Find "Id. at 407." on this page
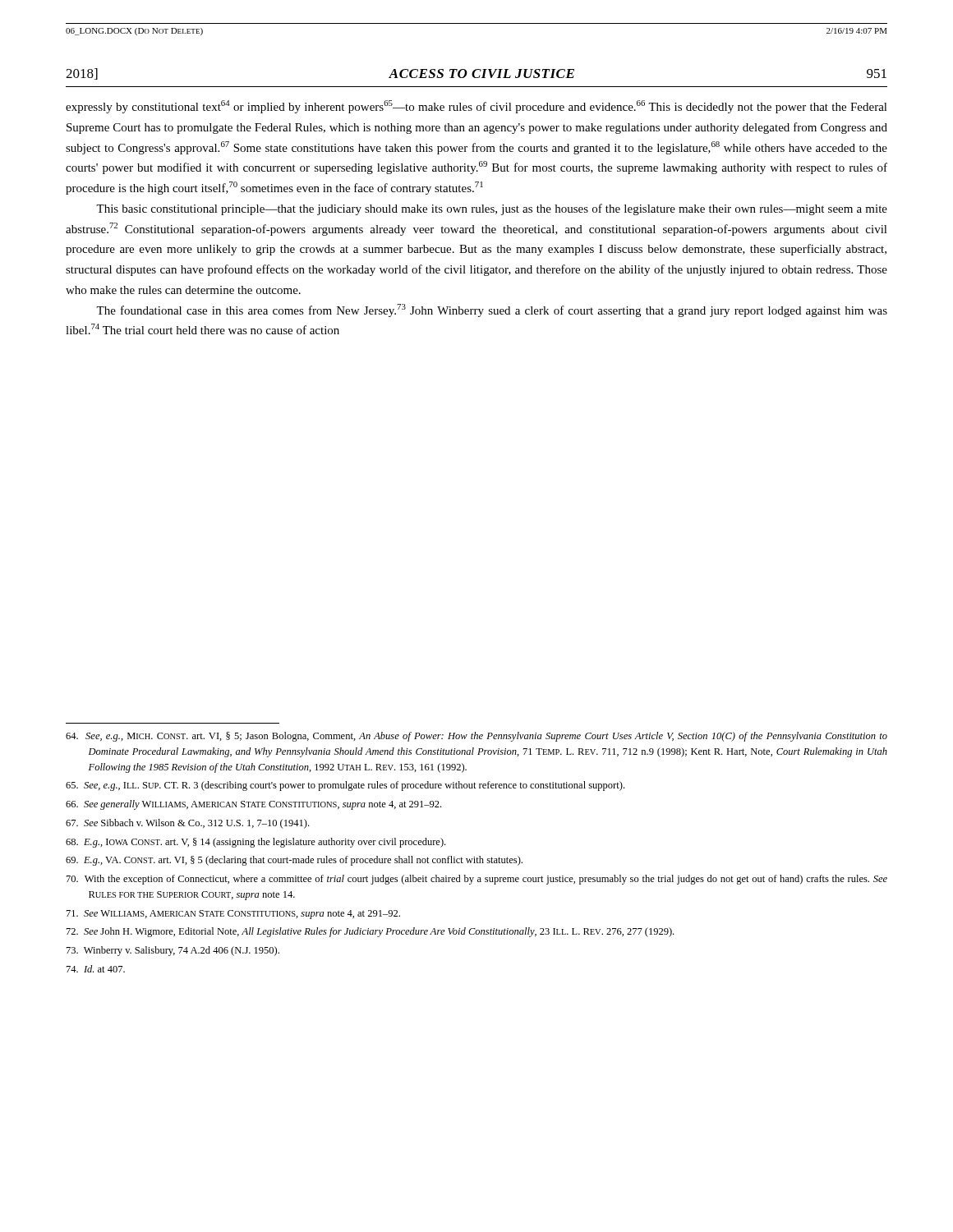 pos(96,969)
